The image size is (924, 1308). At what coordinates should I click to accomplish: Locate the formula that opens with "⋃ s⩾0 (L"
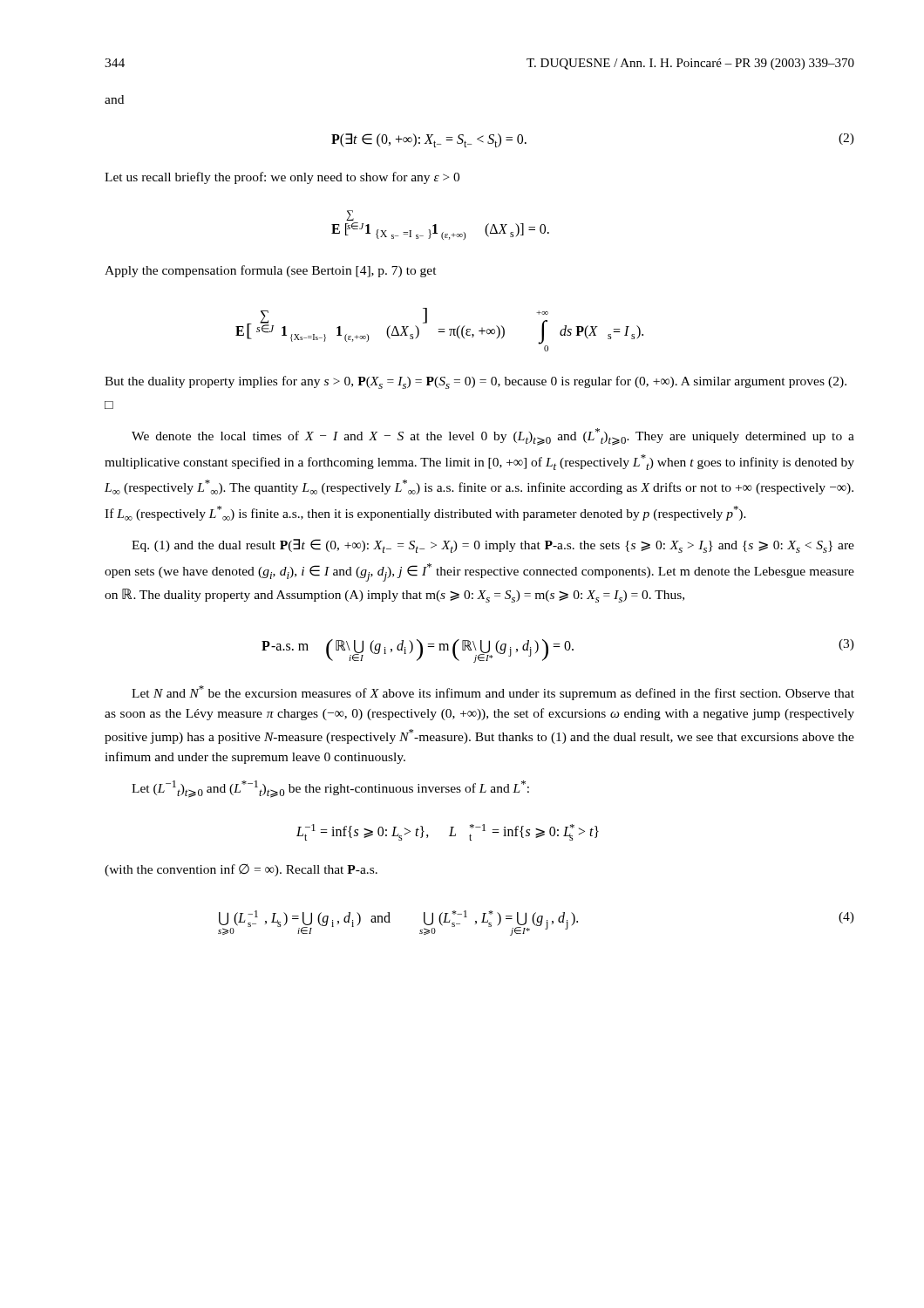point(479,916)
